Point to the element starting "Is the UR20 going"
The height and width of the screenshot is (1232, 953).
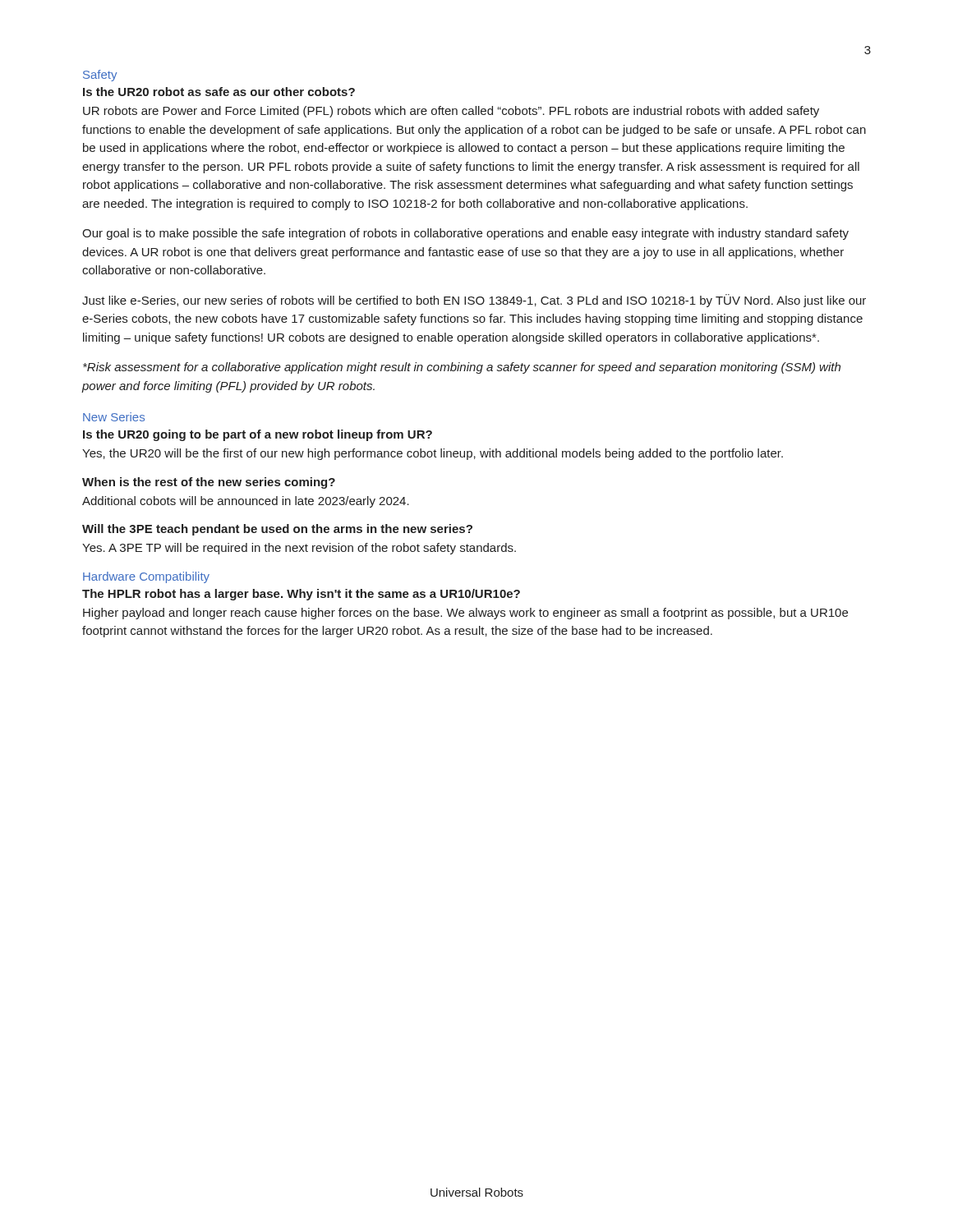click(257, 434)
